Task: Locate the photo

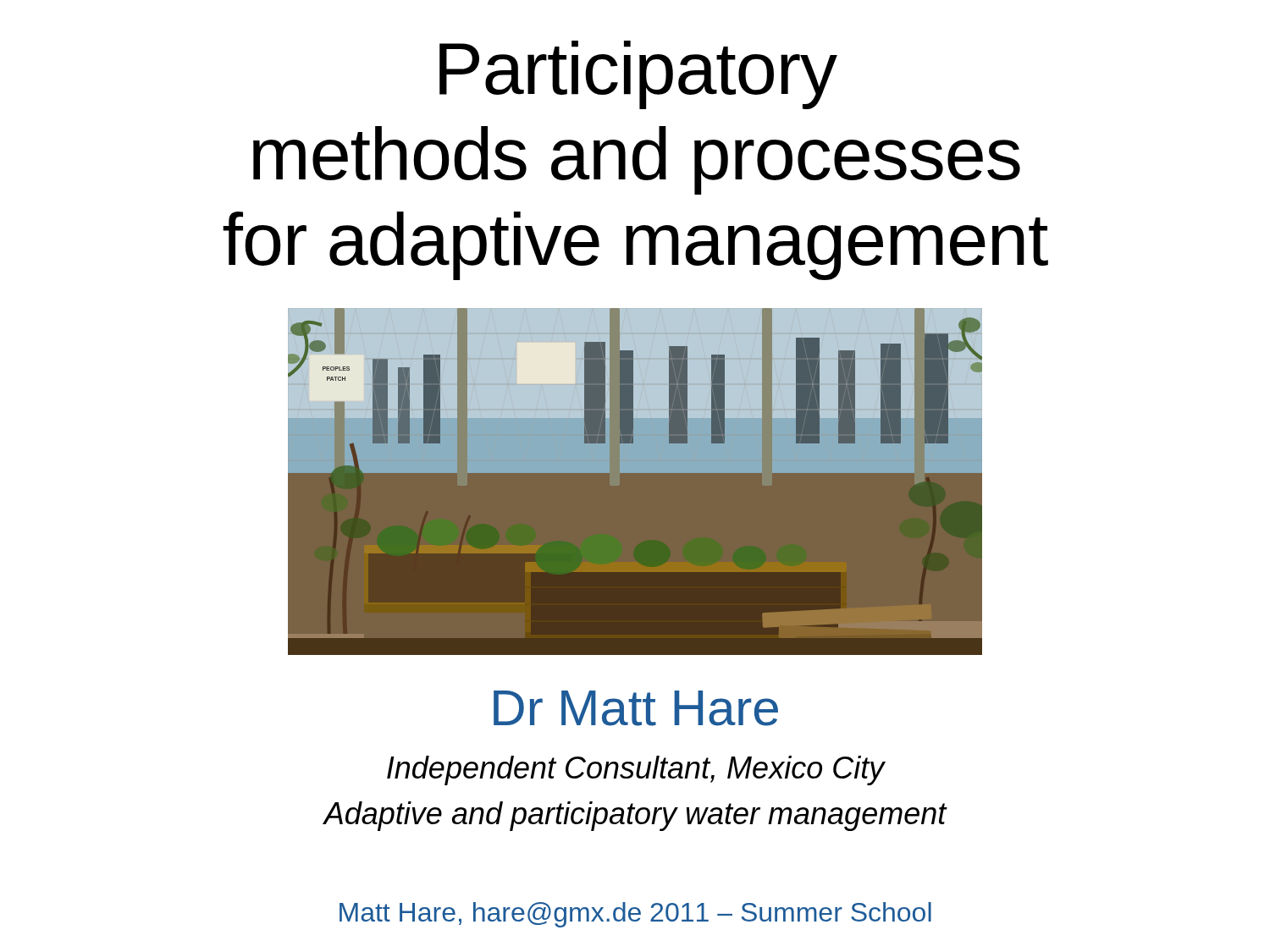Action: pyautogui.click(x=635, y=481)
